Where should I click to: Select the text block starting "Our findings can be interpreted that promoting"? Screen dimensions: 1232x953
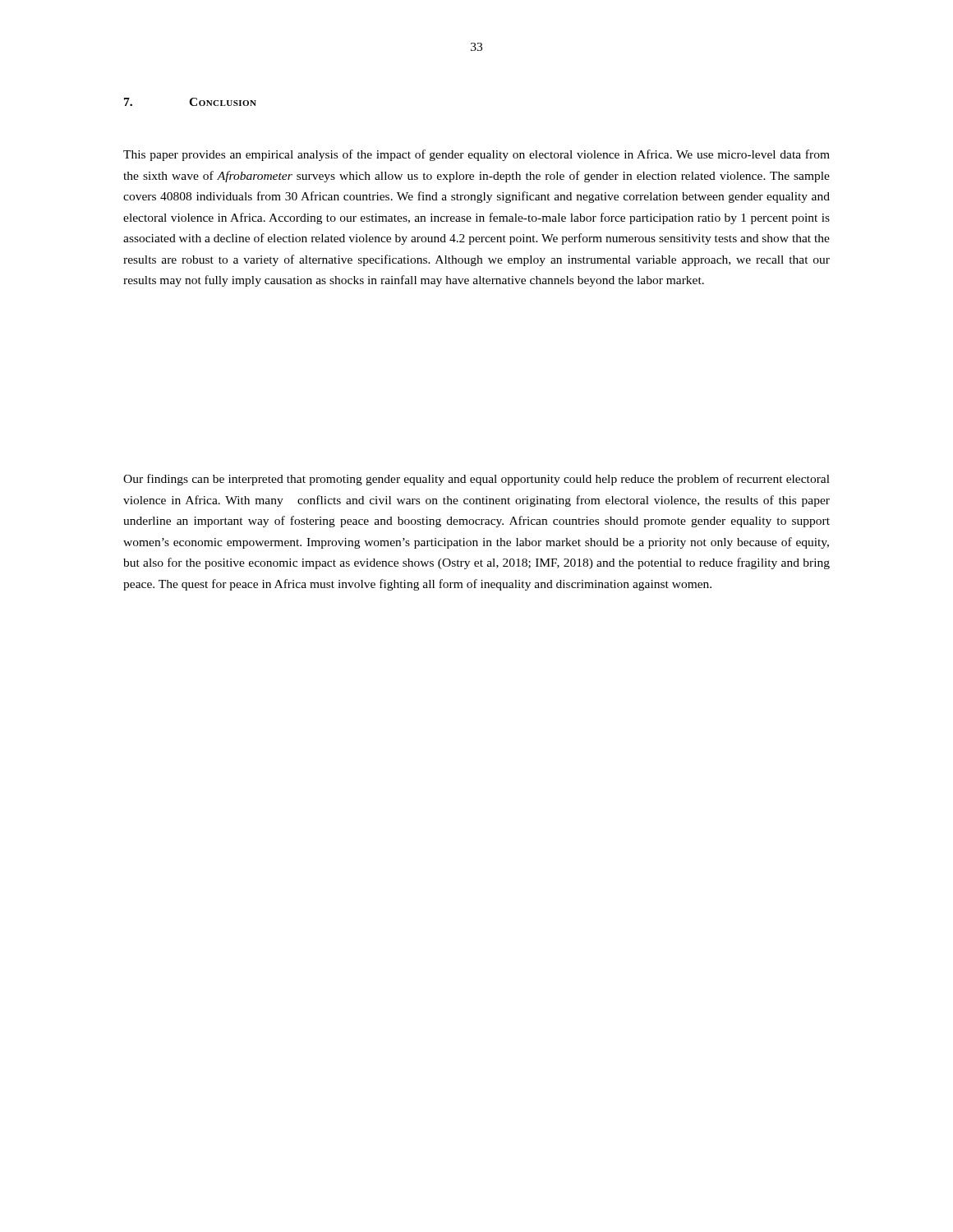(x=476, y=531)
